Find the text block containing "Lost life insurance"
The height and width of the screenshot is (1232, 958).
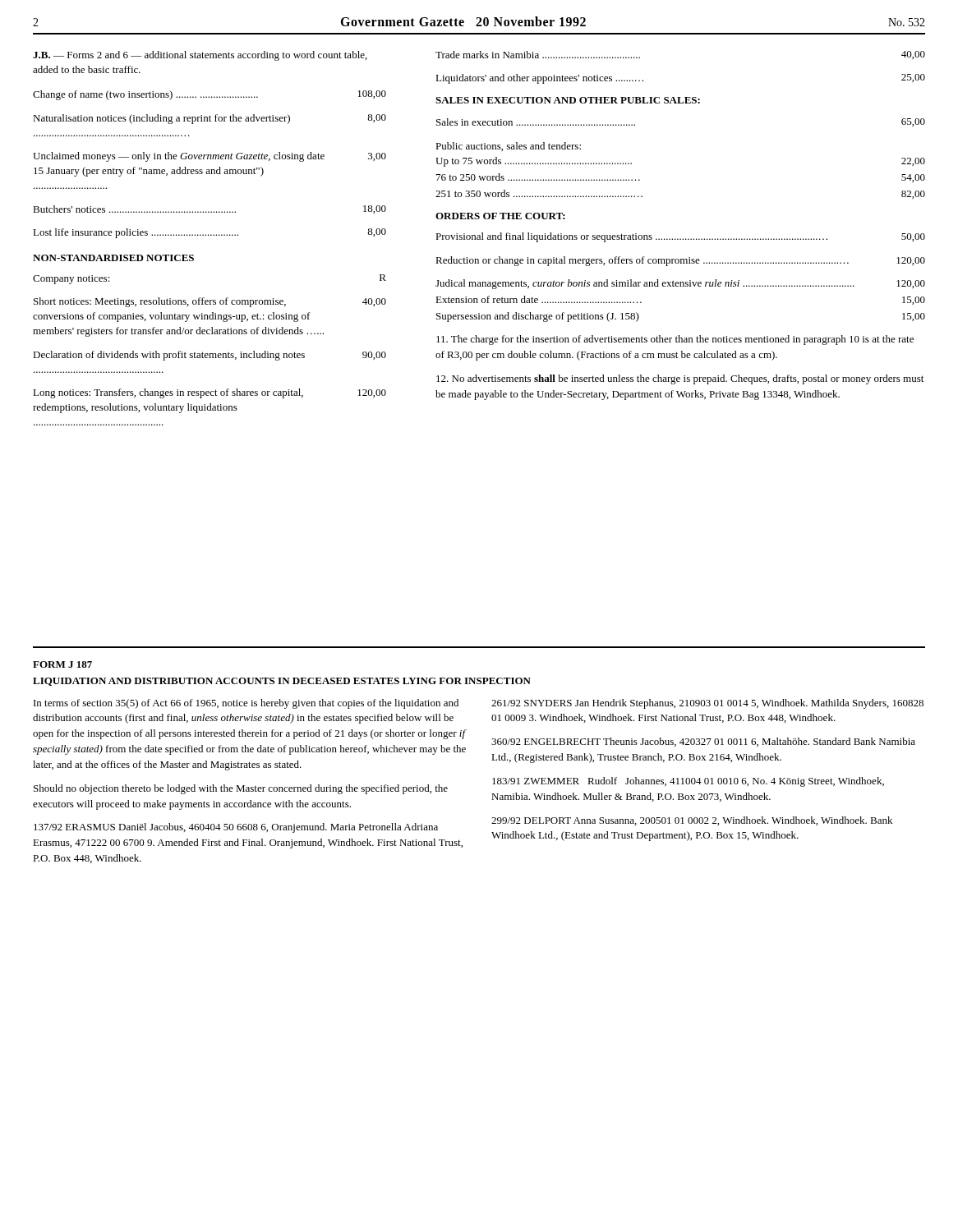(210, 232)
